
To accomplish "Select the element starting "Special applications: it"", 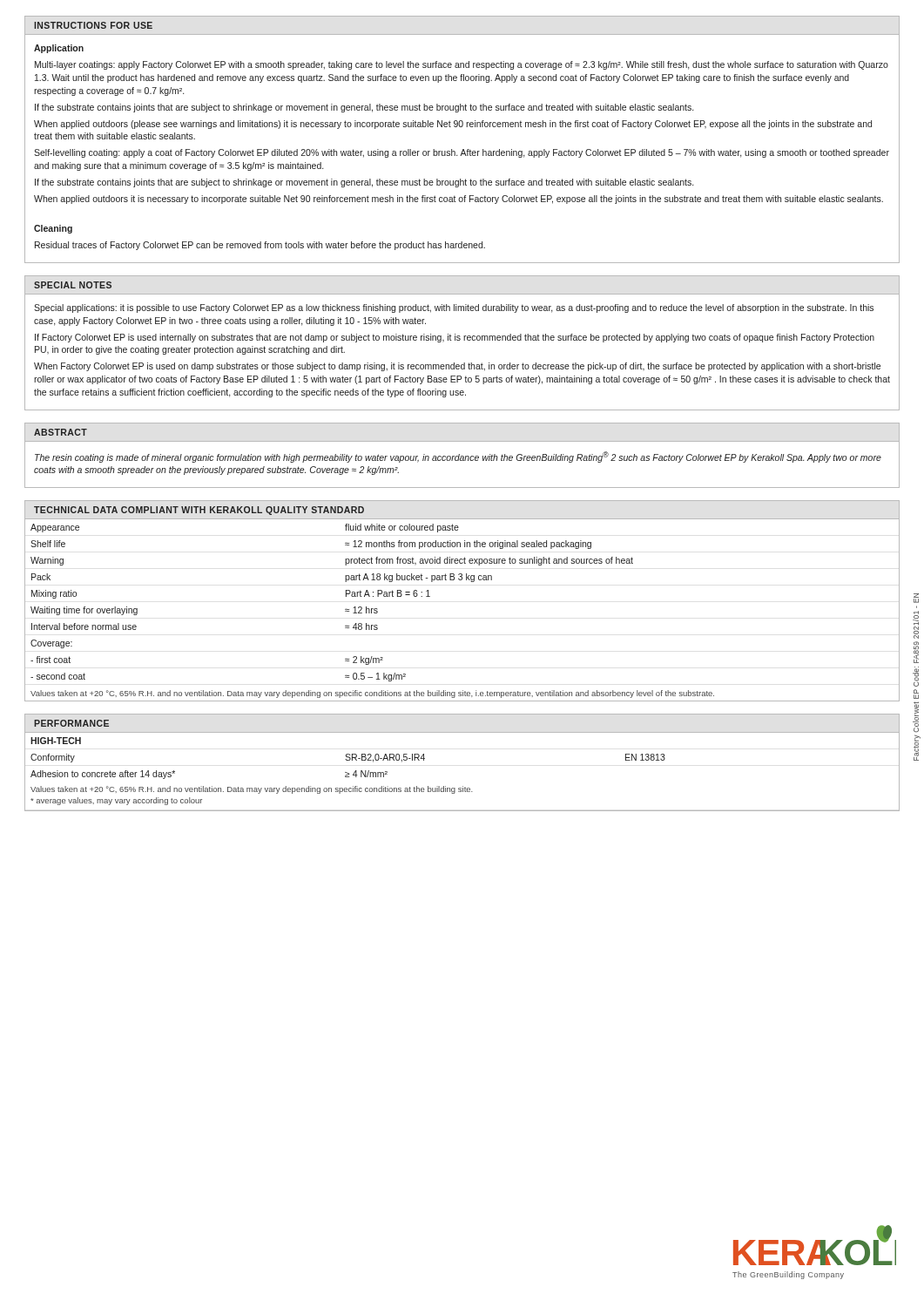I will pos(462,350).
